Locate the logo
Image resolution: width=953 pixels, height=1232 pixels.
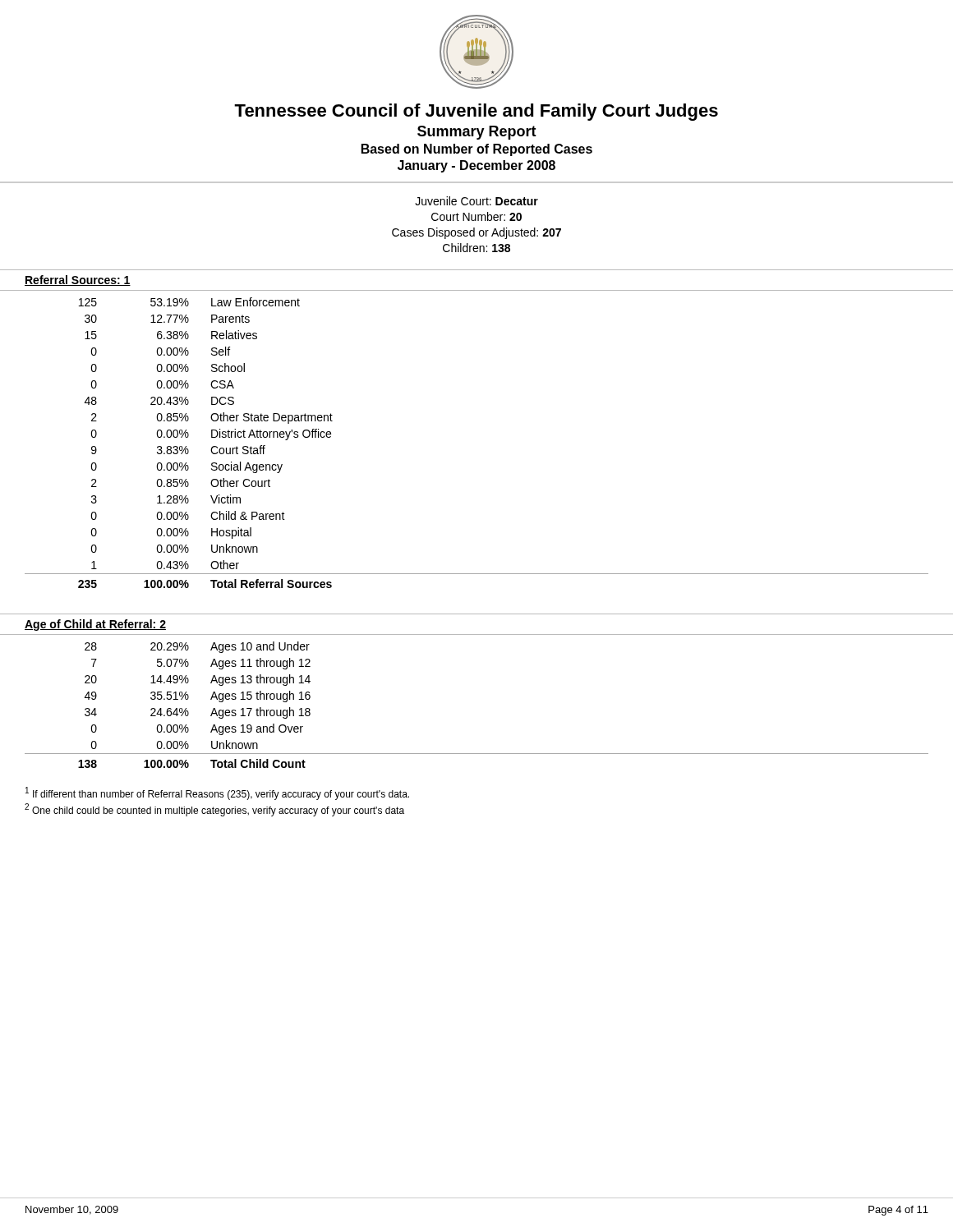point(476,53)
